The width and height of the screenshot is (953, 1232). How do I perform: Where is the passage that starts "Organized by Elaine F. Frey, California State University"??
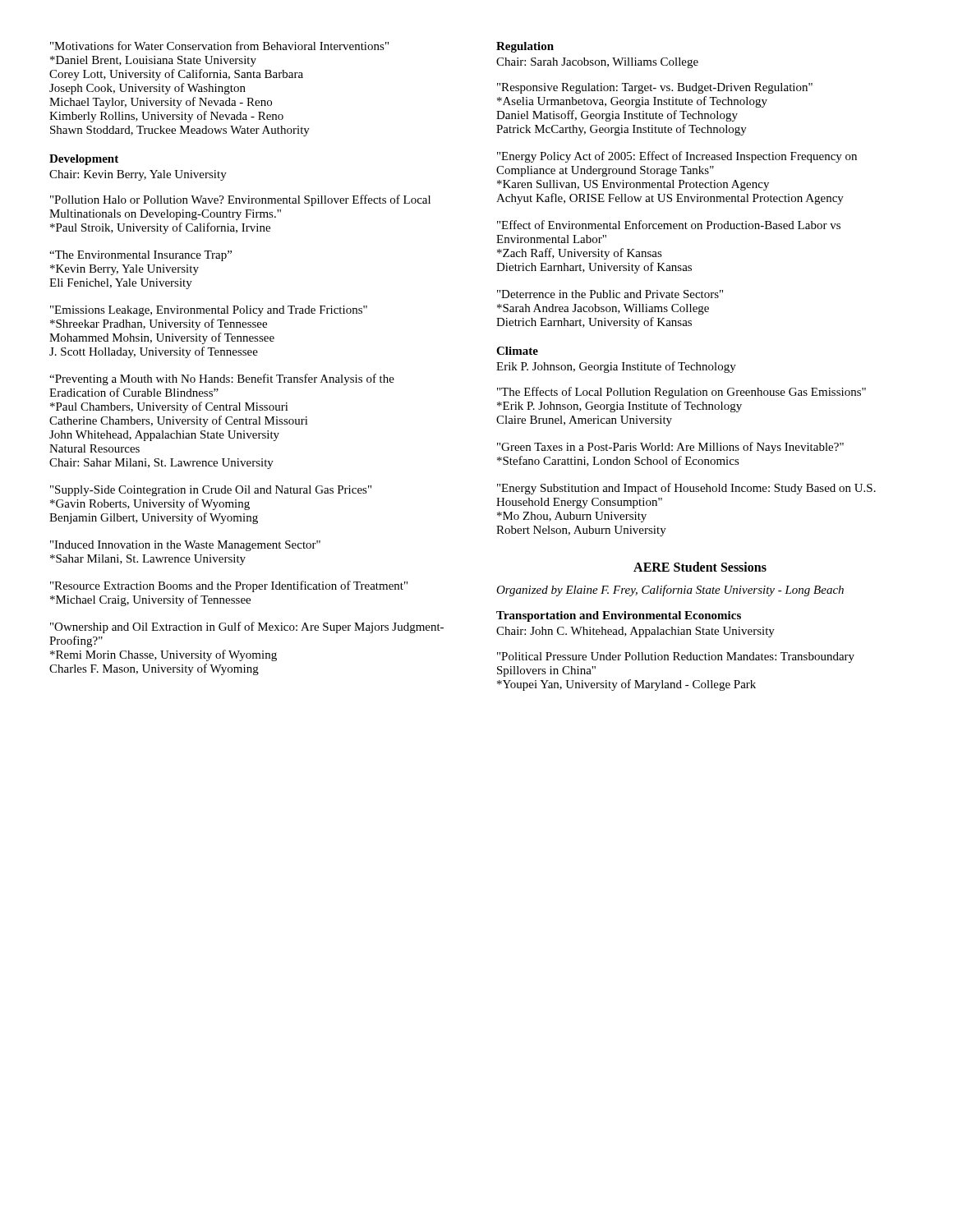click(670, 590)
